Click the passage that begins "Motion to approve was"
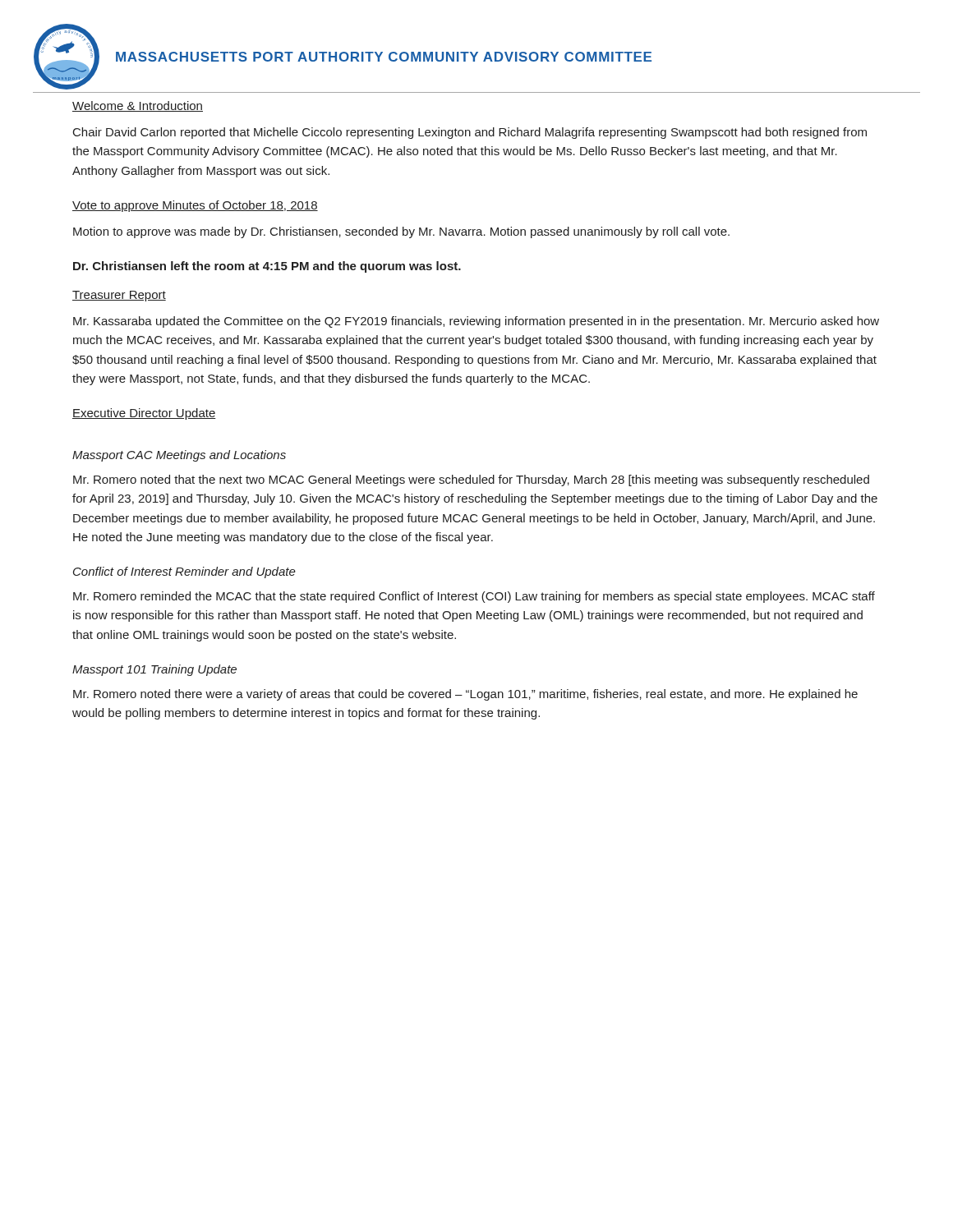 tap(401, 231)
